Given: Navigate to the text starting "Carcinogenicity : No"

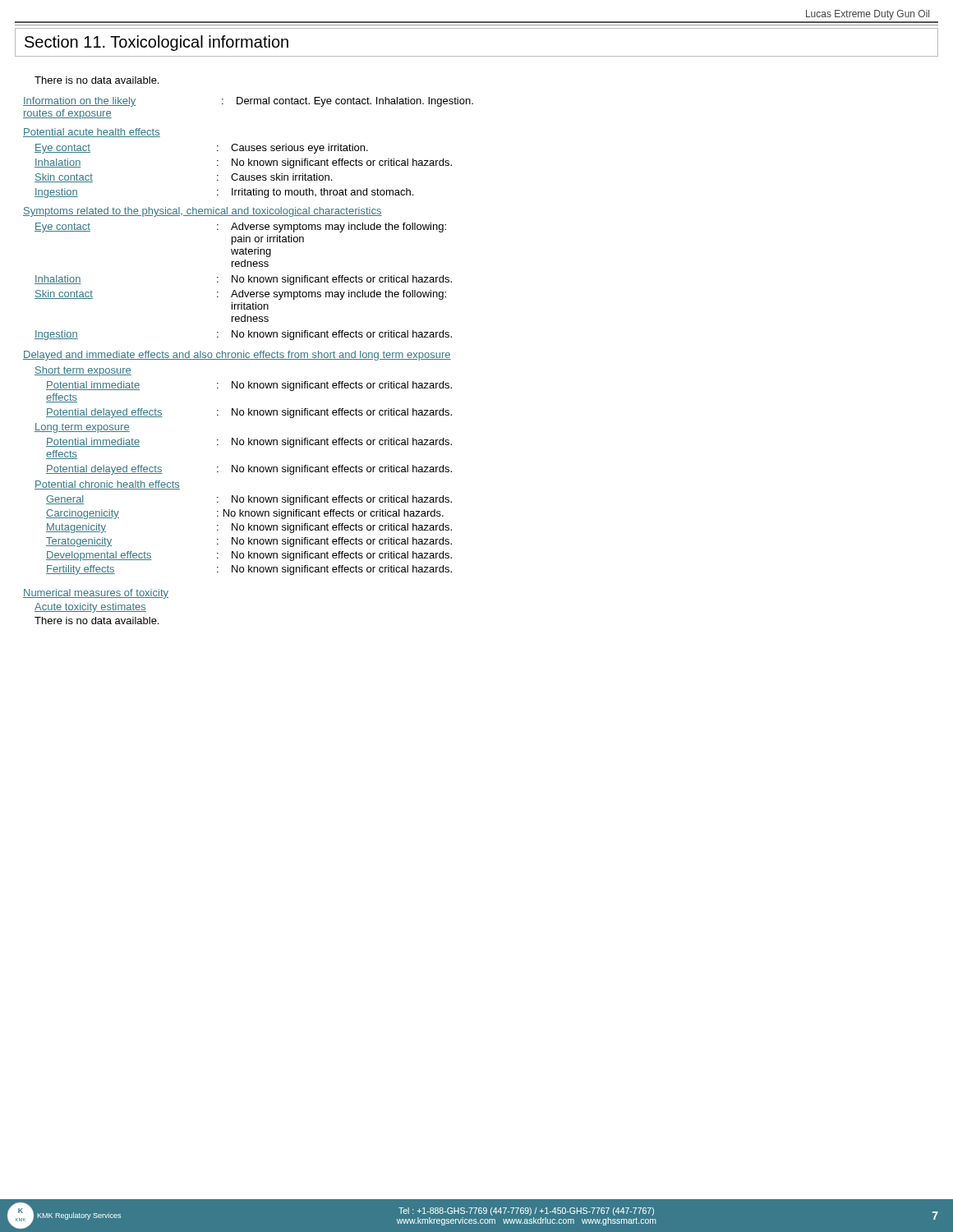Looking at the screenshot, I should (245, 514).
